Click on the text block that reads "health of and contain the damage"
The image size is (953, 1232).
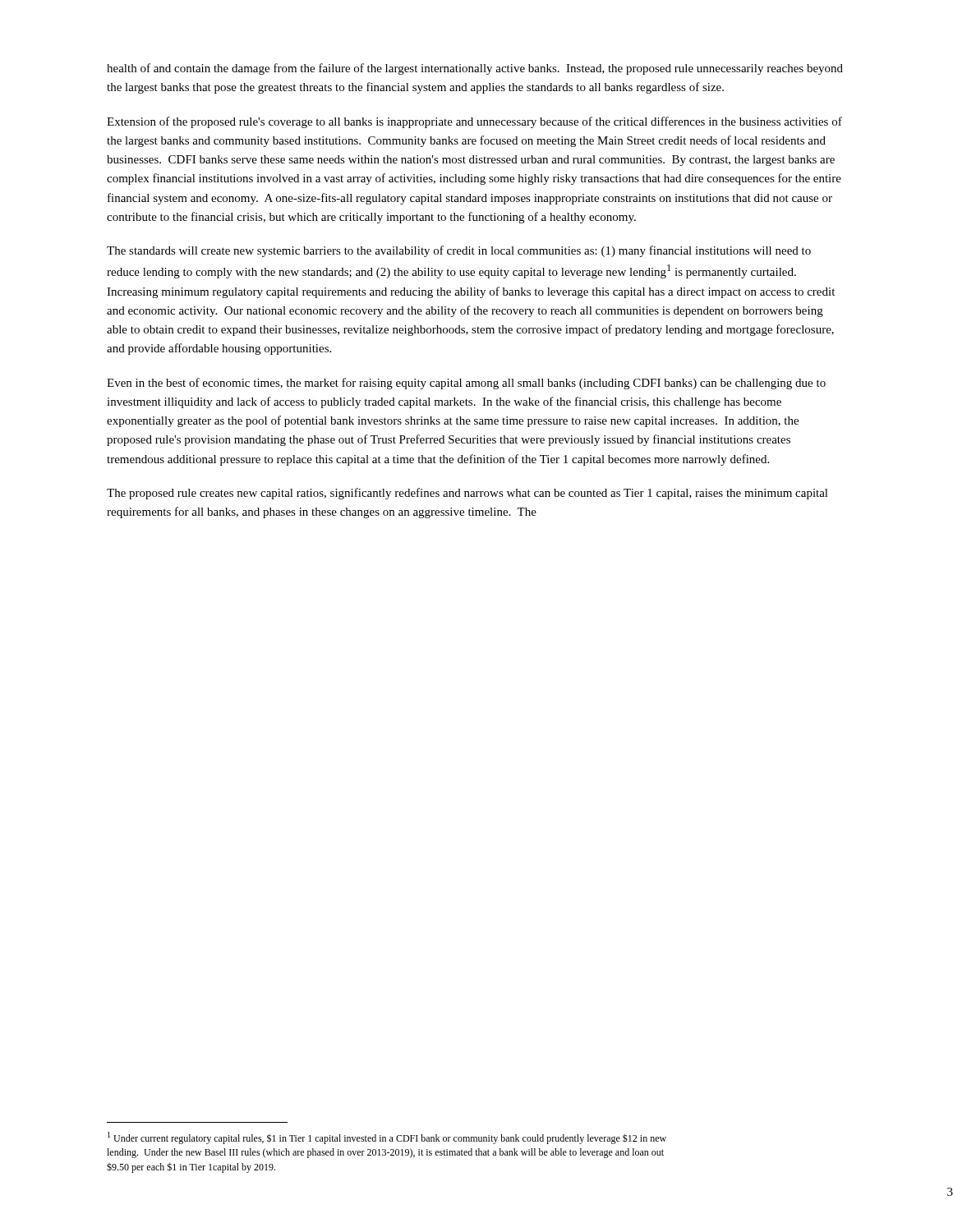(x=475, y=78)
